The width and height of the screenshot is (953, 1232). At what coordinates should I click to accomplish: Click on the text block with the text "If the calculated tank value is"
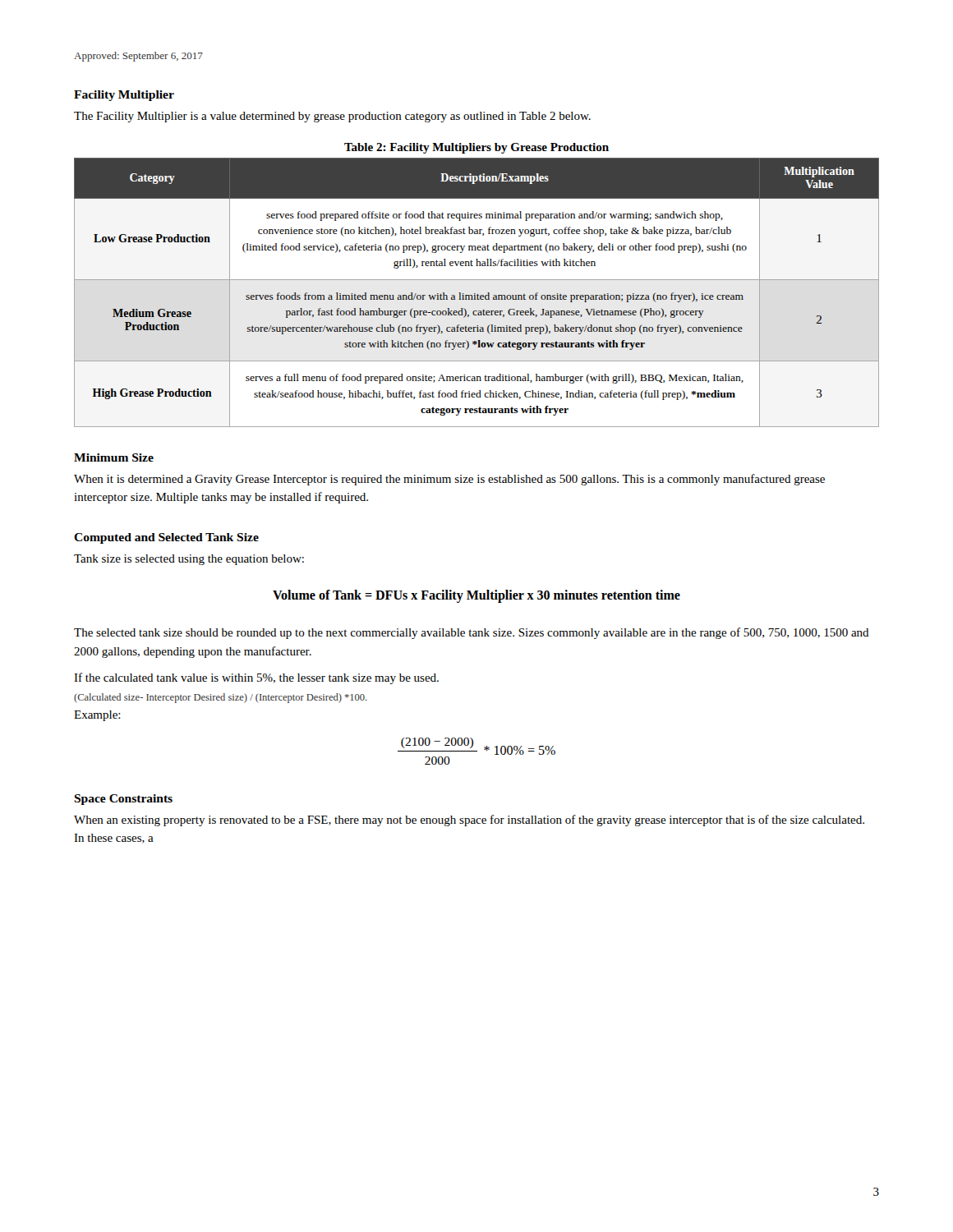pyautogui.click(x=257, y=696)
